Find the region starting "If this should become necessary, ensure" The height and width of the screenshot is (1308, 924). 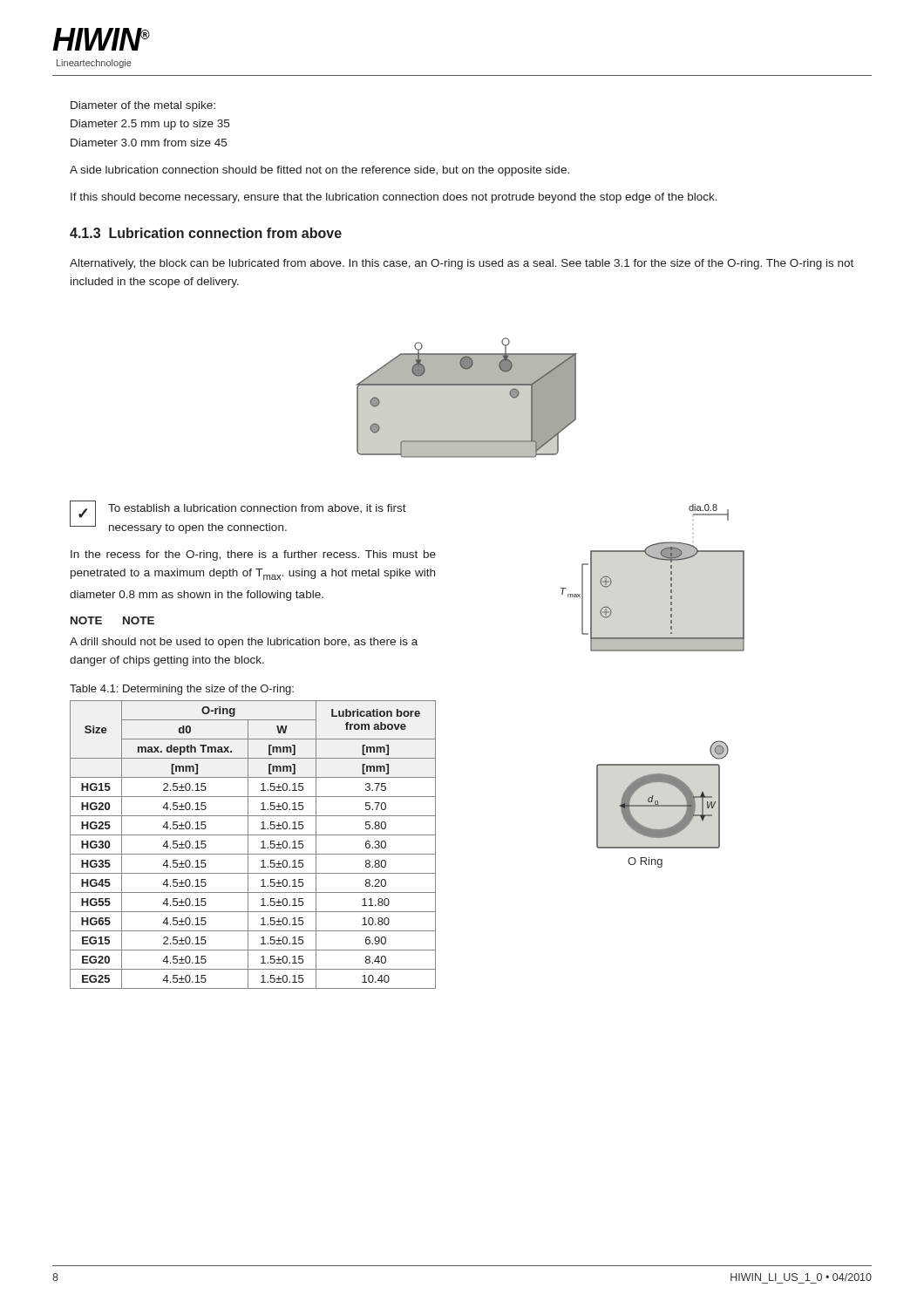point(394,197)
